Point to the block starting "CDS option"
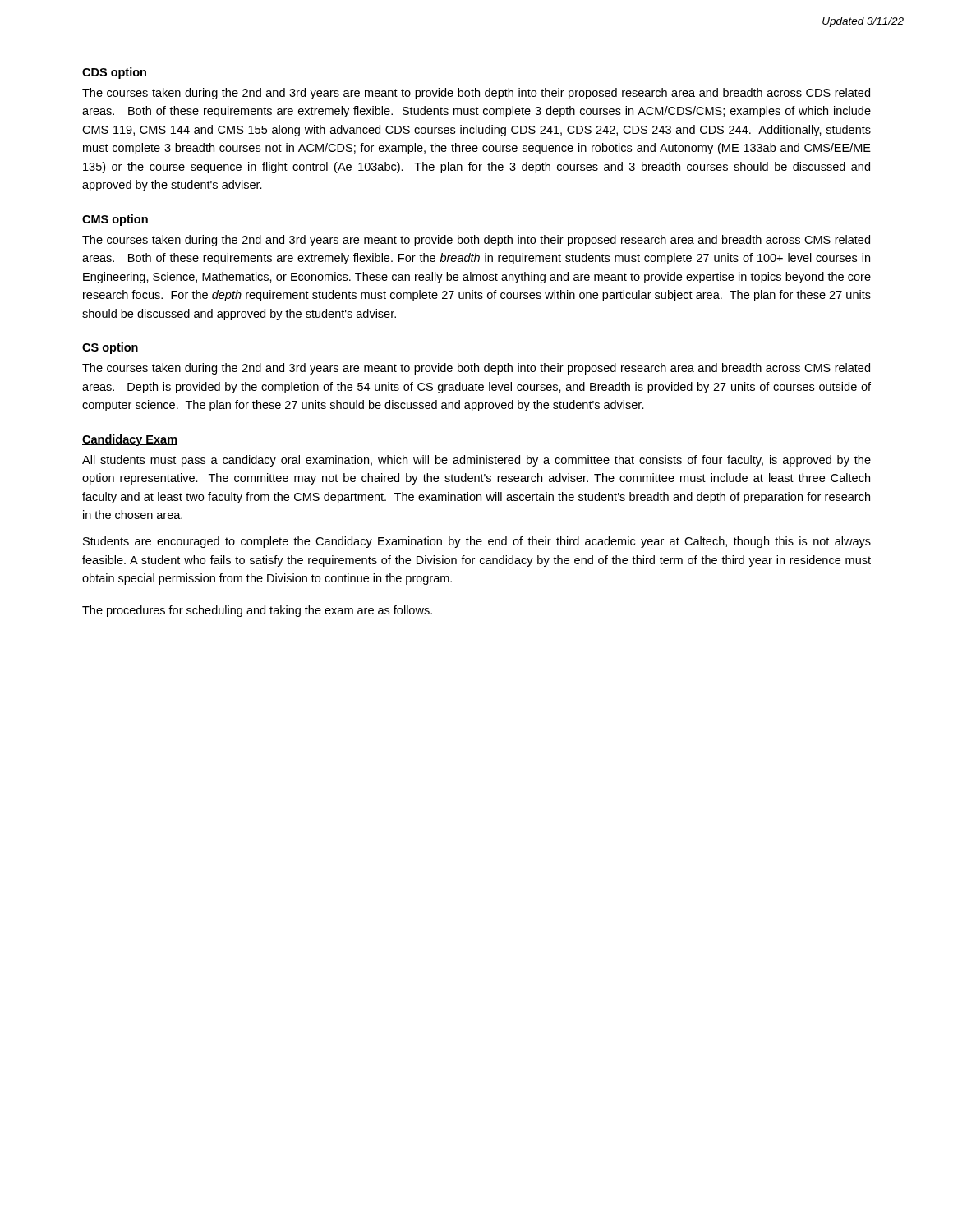 click(115, 72)
